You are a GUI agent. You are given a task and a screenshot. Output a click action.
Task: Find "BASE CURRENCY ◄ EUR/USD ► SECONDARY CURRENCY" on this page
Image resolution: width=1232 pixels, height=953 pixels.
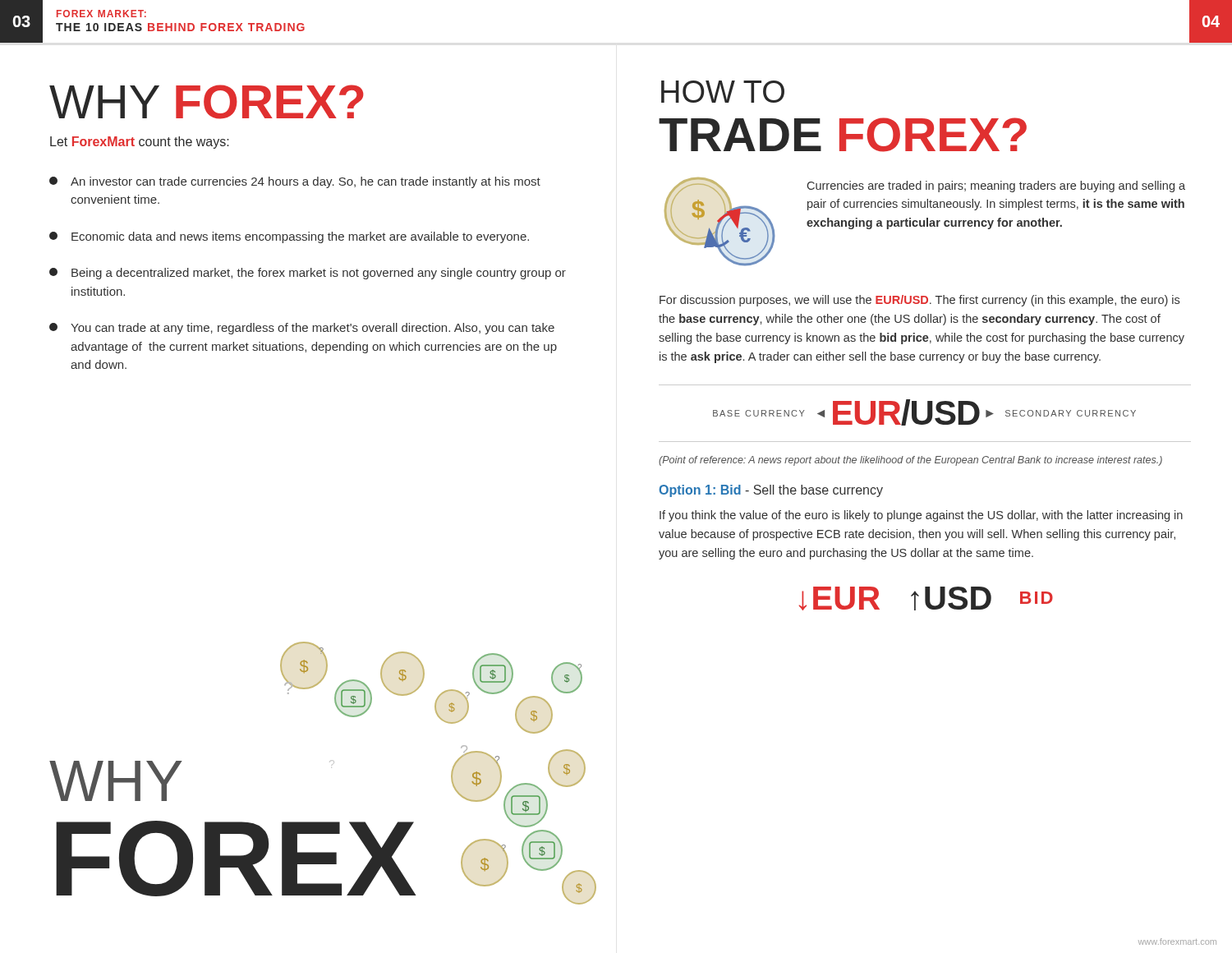[x=925, y=414]
